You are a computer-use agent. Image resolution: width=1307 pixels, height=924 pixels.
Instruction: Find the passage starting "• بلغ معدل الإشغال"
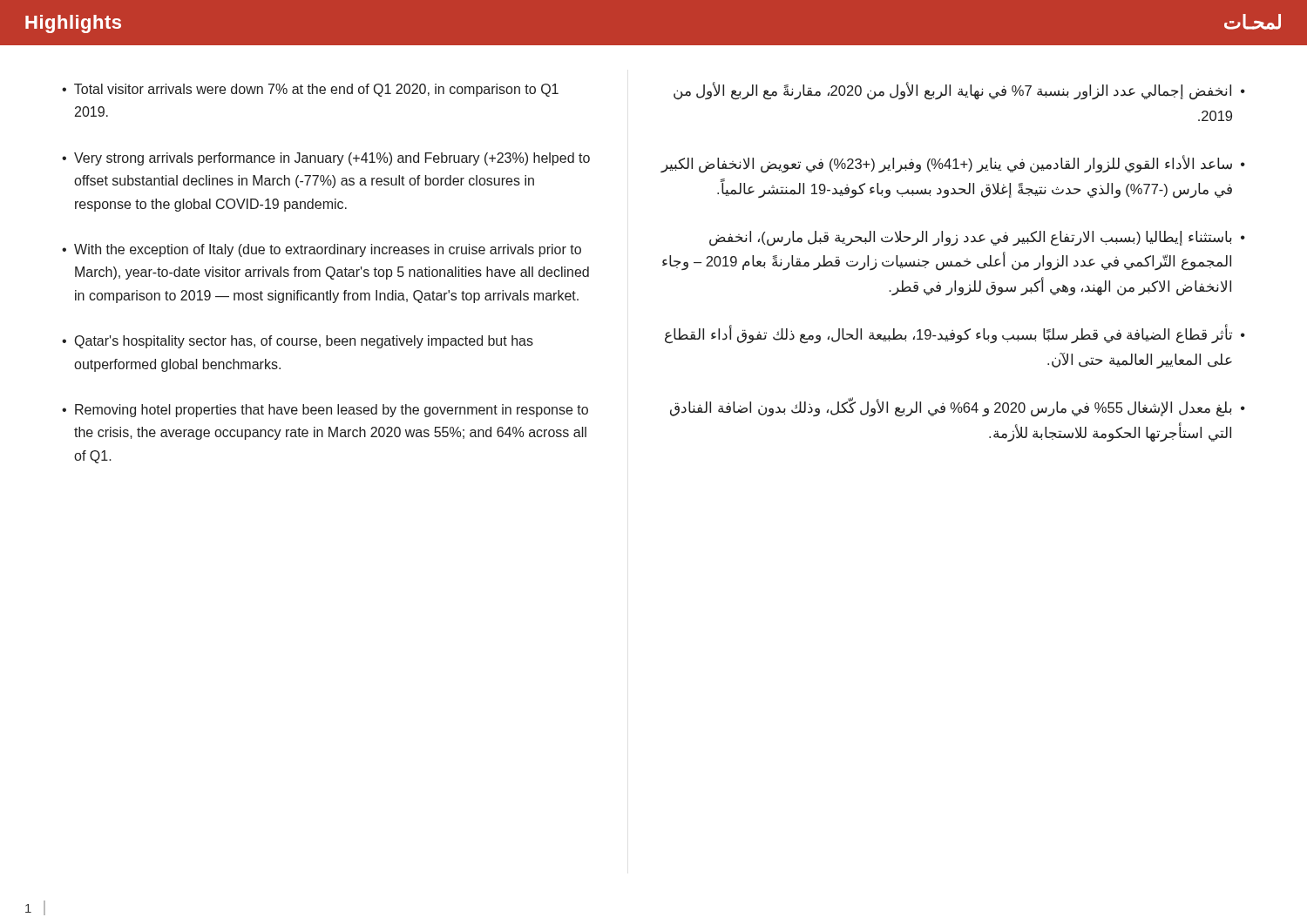click(x=957, y=420)
